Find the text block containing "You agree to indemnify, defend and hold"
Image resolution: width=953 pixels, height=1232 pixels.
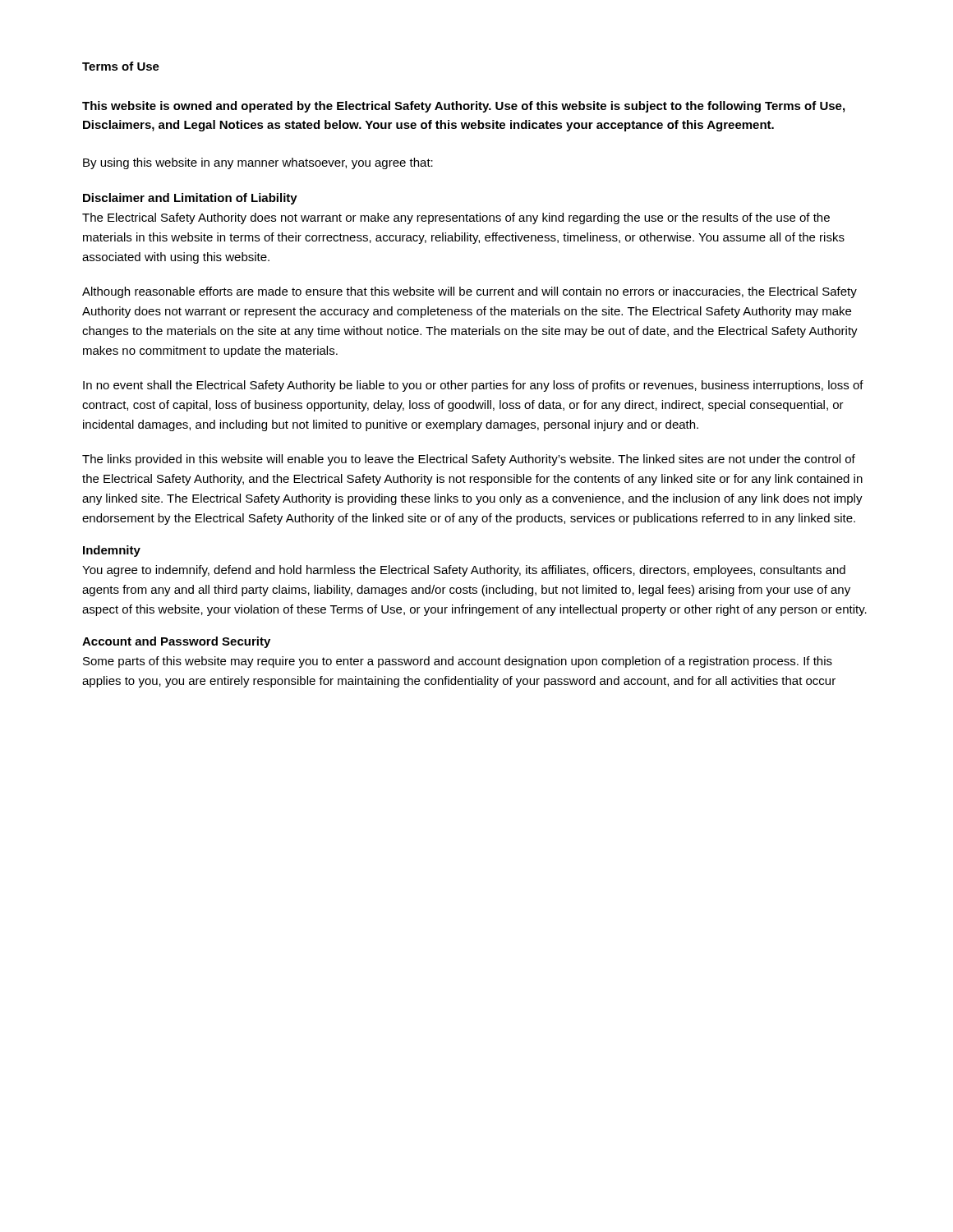475,589
